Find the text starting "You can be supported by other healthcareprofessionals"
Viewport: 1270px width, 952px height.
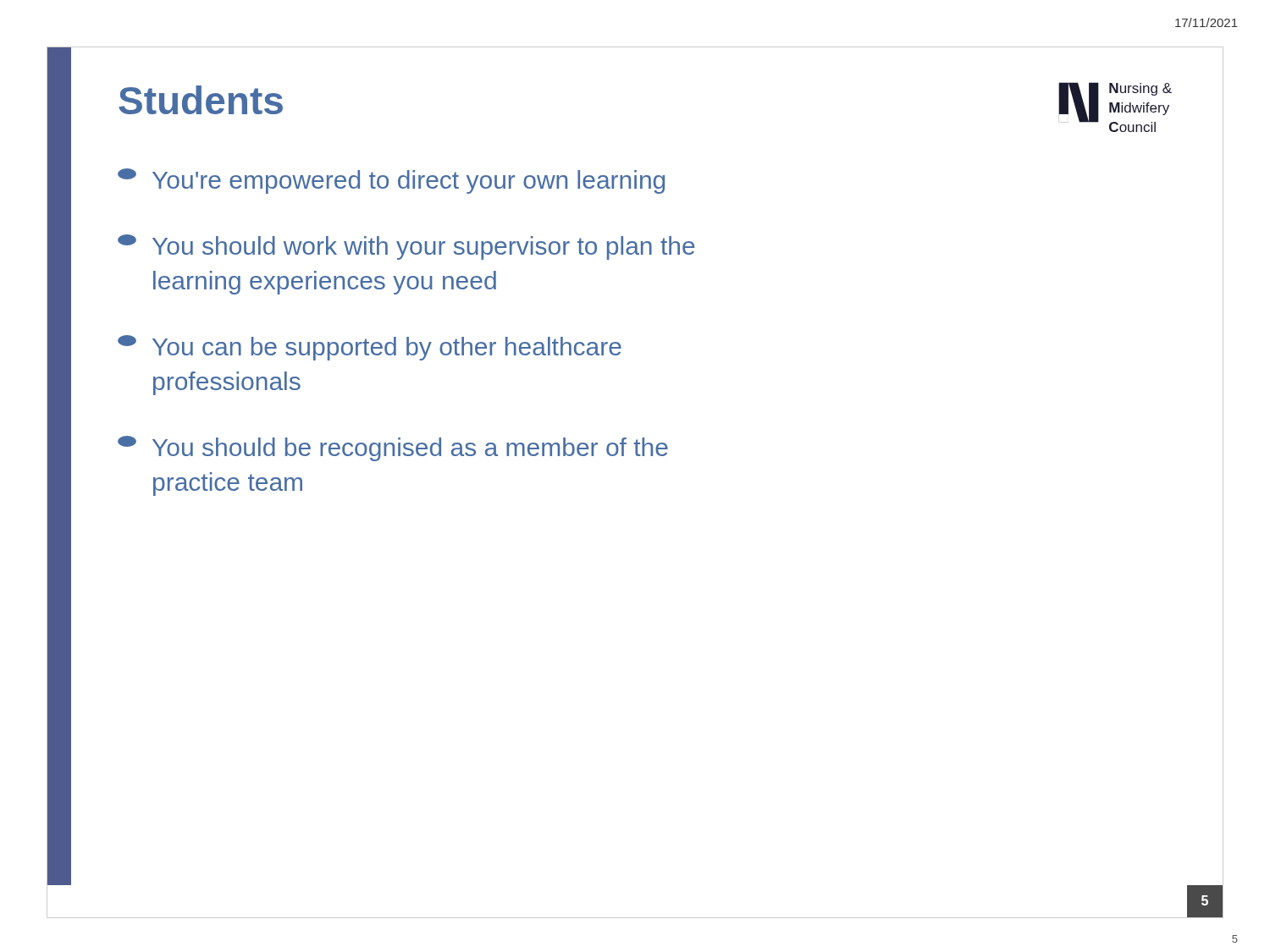(370, 365)
